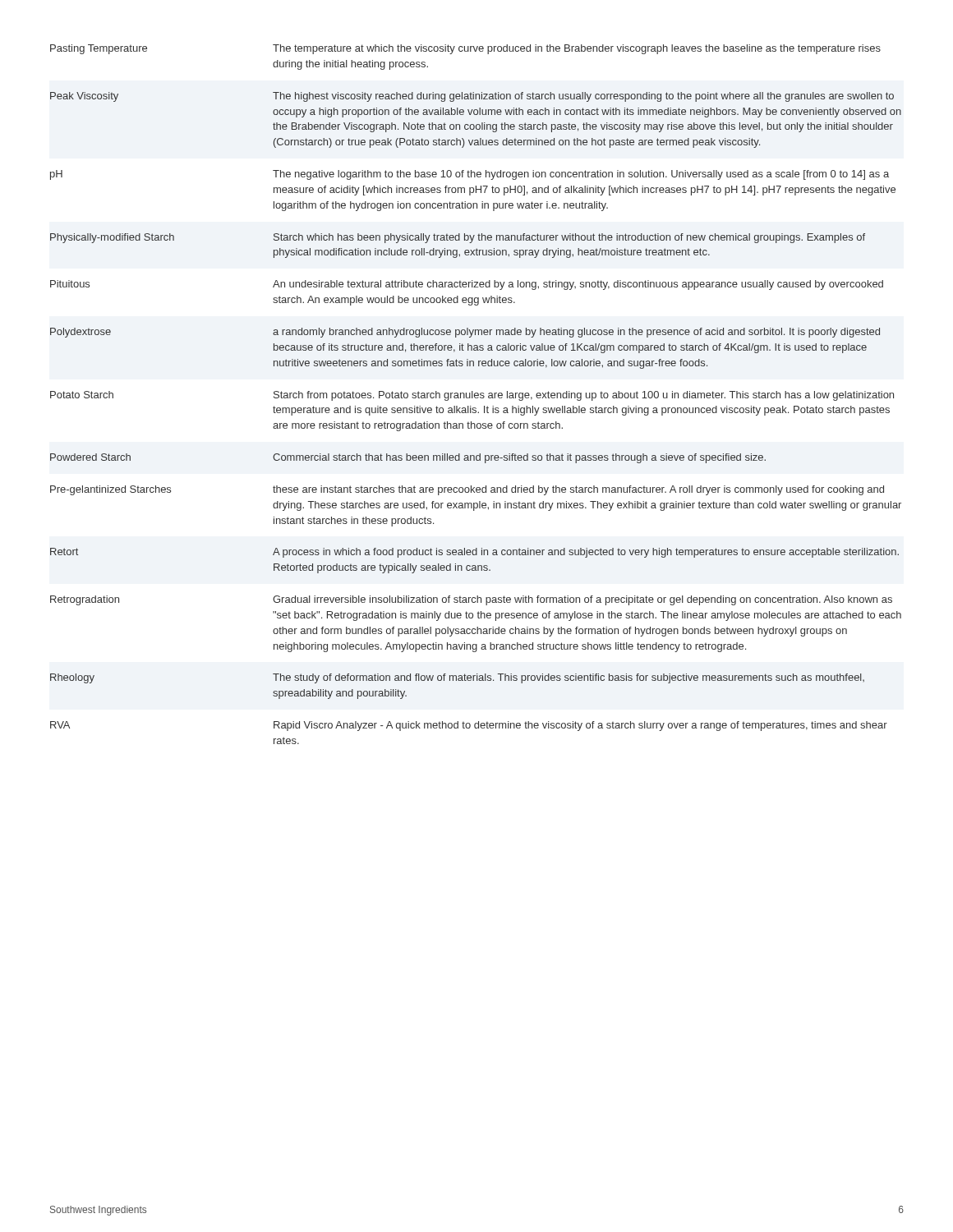Point to the text block starting "Rheology The study of deformation"
The width and height of the screenshot is (953, 1232).
pos(476,686)
